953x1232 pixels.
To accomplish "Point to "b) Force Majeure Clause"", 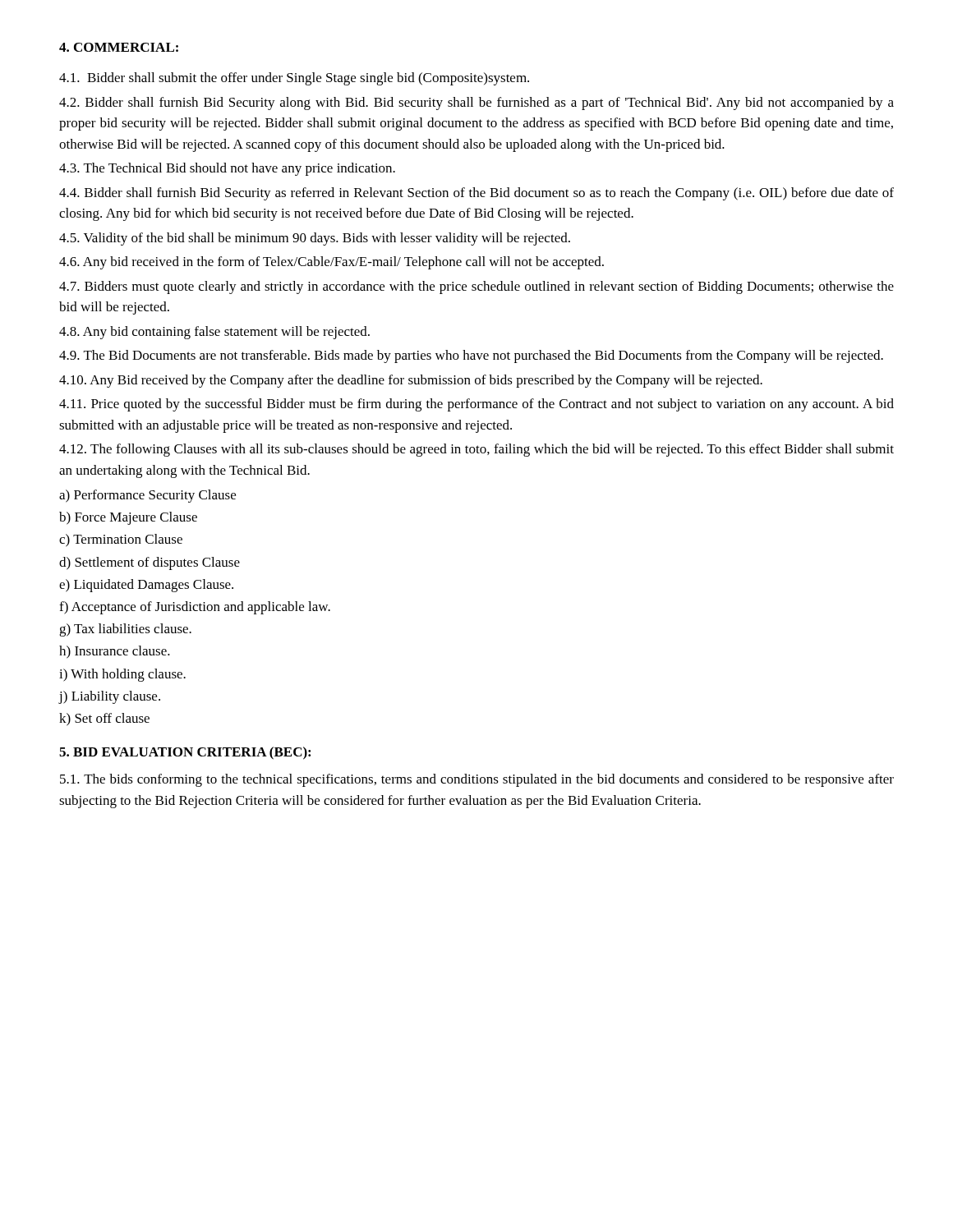I will point(128,517).
